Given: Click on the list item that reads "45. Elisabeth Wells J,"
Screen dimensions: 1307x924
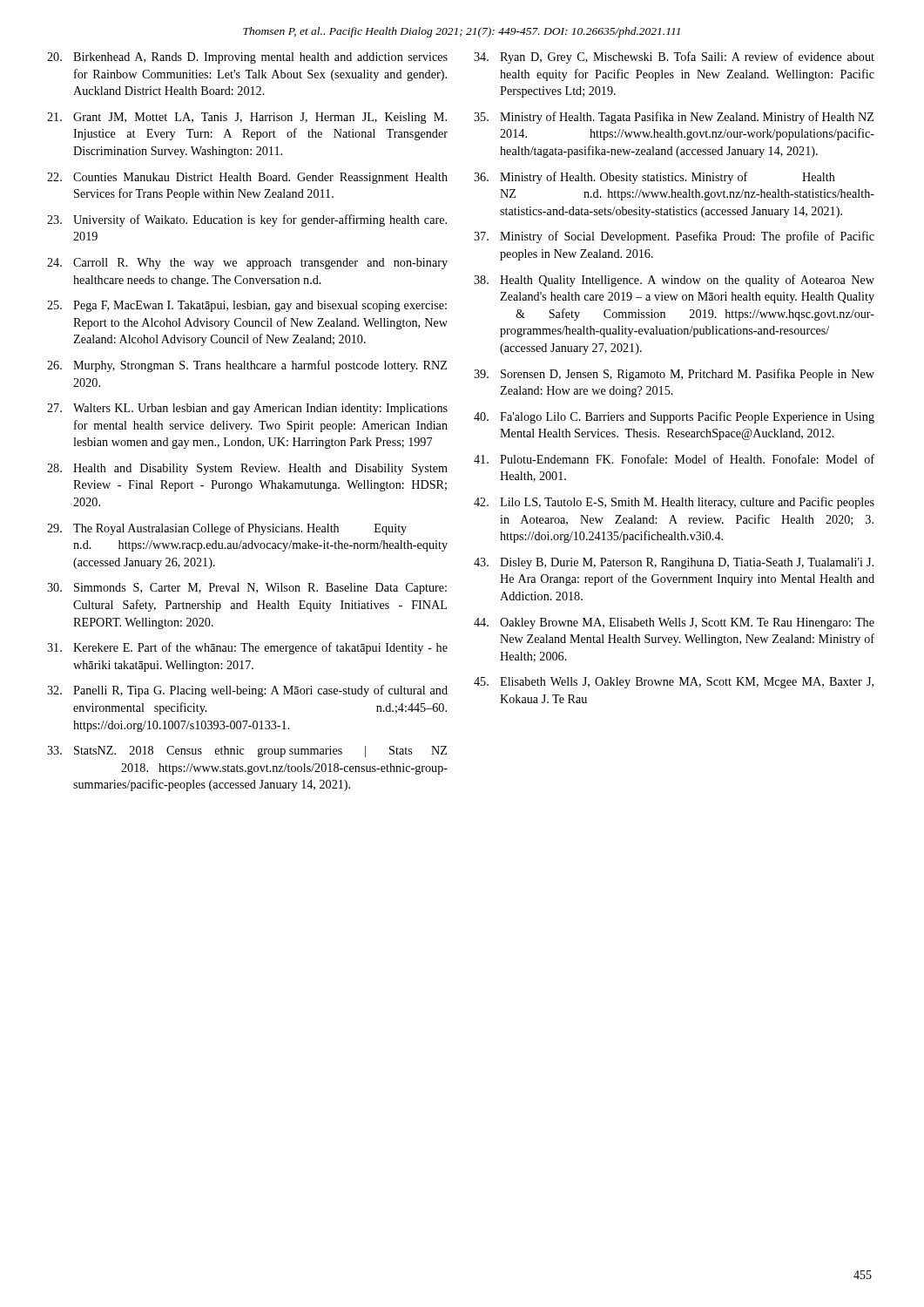Looking at the screenshot, I should (x=674, y=691).
